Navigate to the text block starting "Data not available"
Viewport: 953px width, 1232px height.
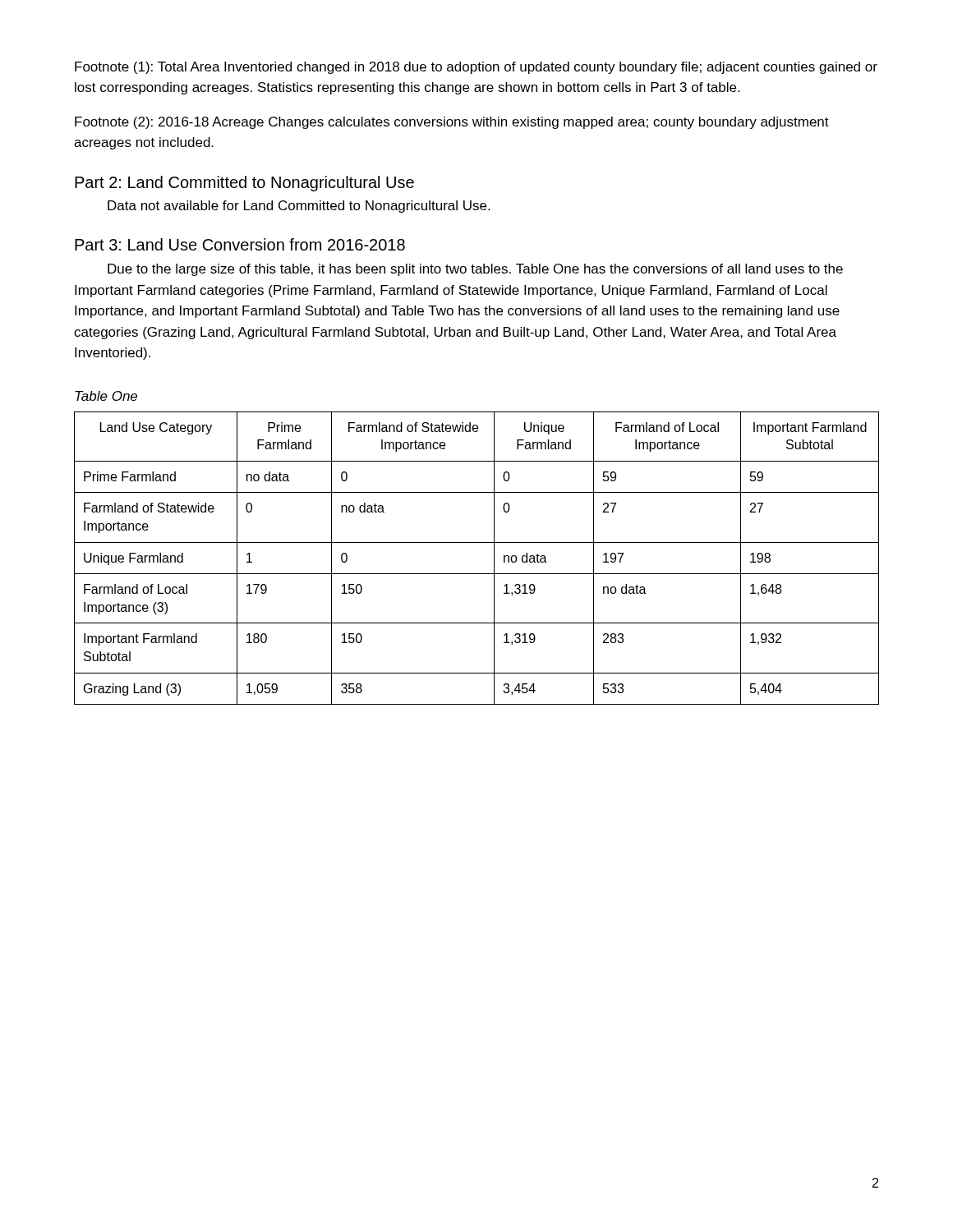click(x=299, y=205)
